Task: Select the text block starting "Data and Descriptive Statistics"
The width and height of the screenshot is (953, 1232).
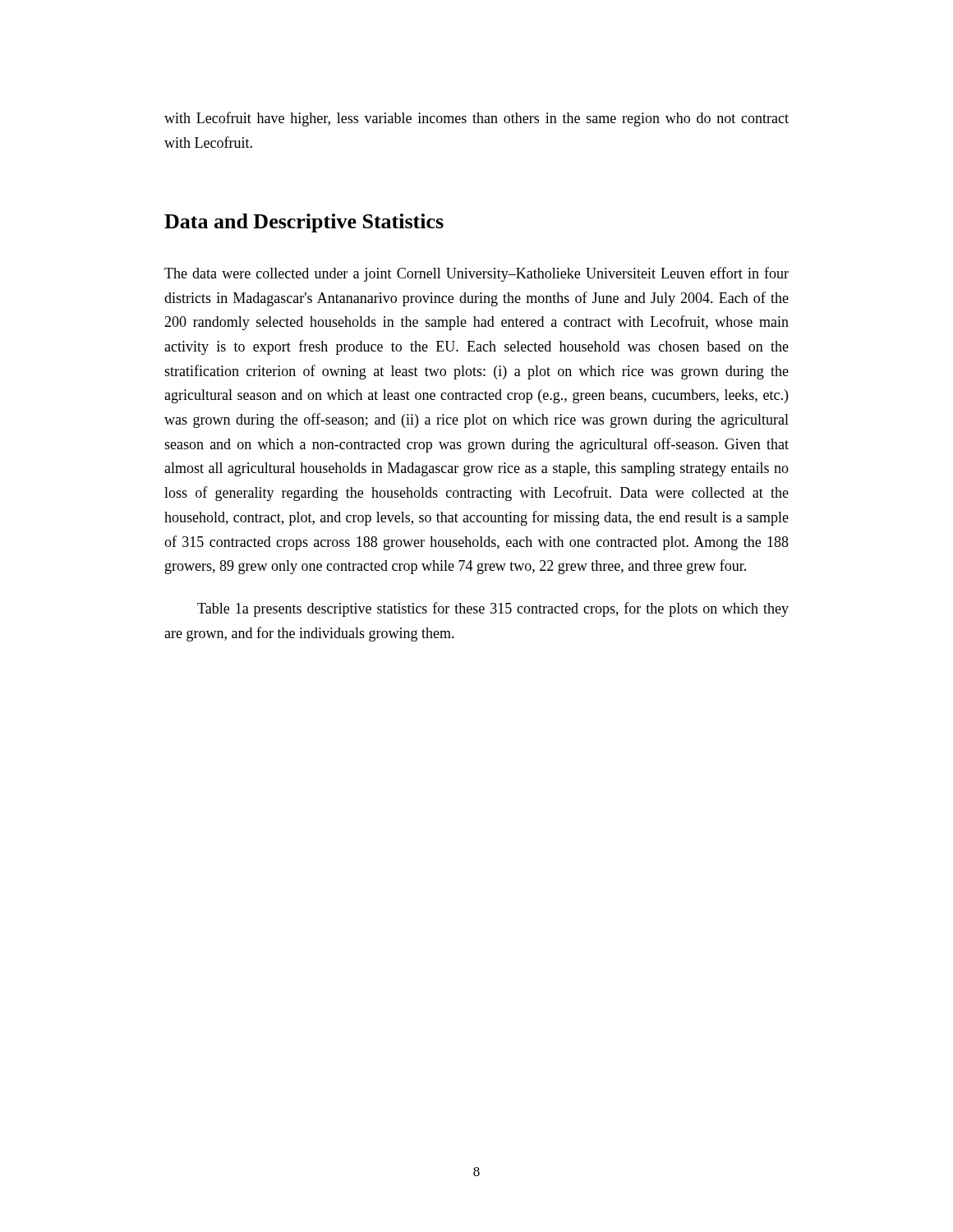Action: tap(304, 222)
